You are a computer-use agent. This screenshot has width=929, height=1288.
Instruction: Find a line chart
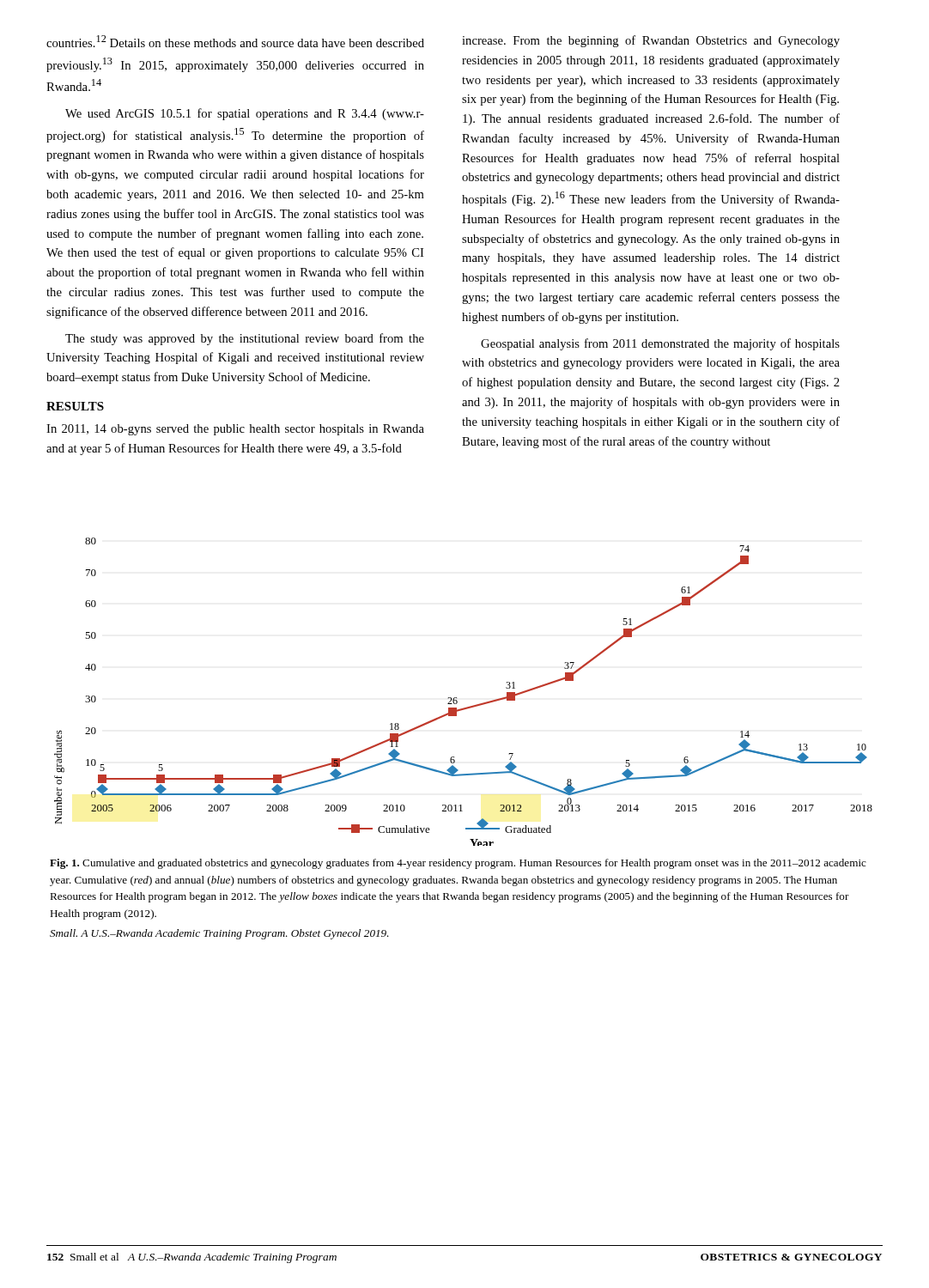coord(464,687)
